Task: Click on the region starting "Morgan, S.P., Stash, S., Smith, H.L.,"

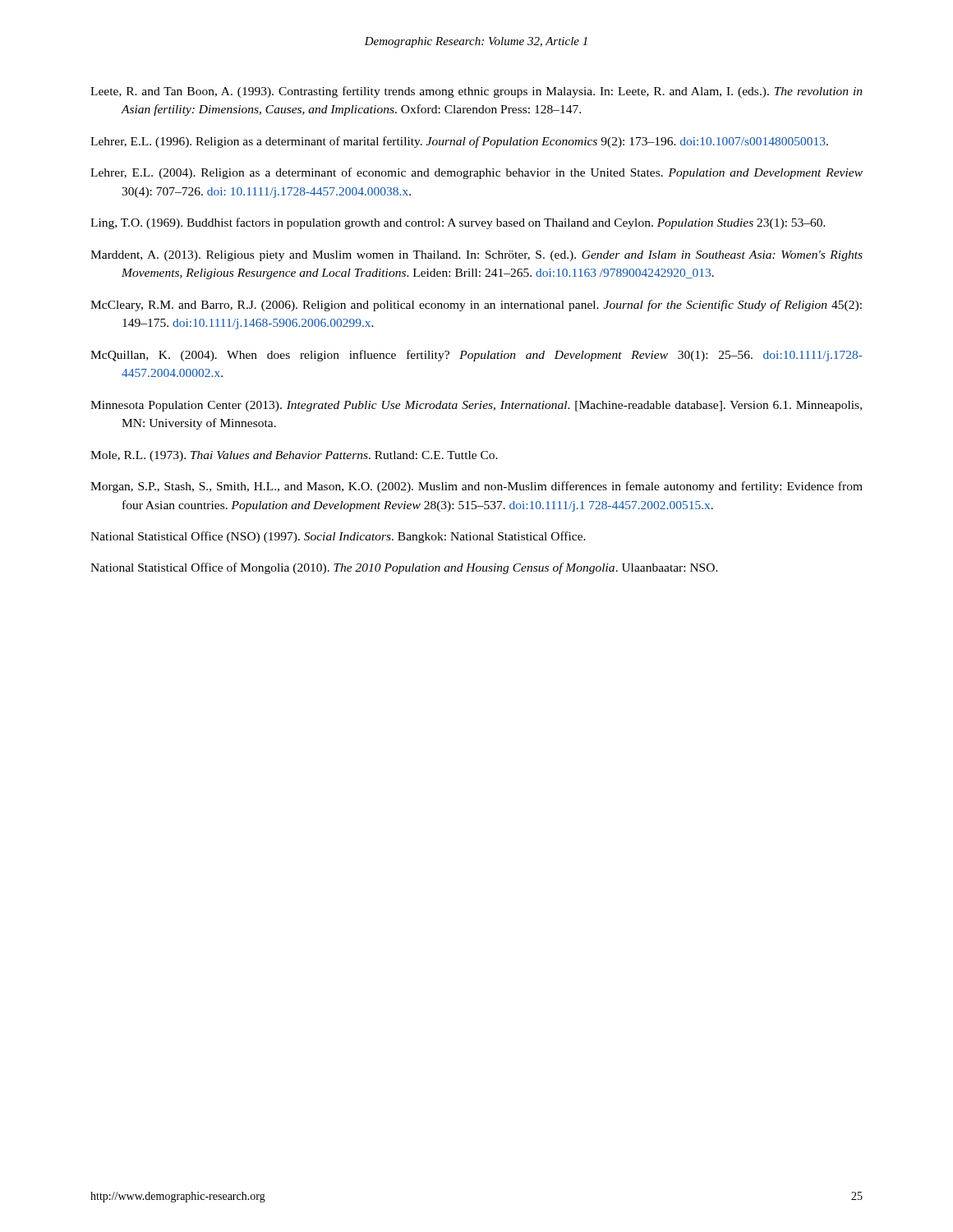Action: (476, 496)
